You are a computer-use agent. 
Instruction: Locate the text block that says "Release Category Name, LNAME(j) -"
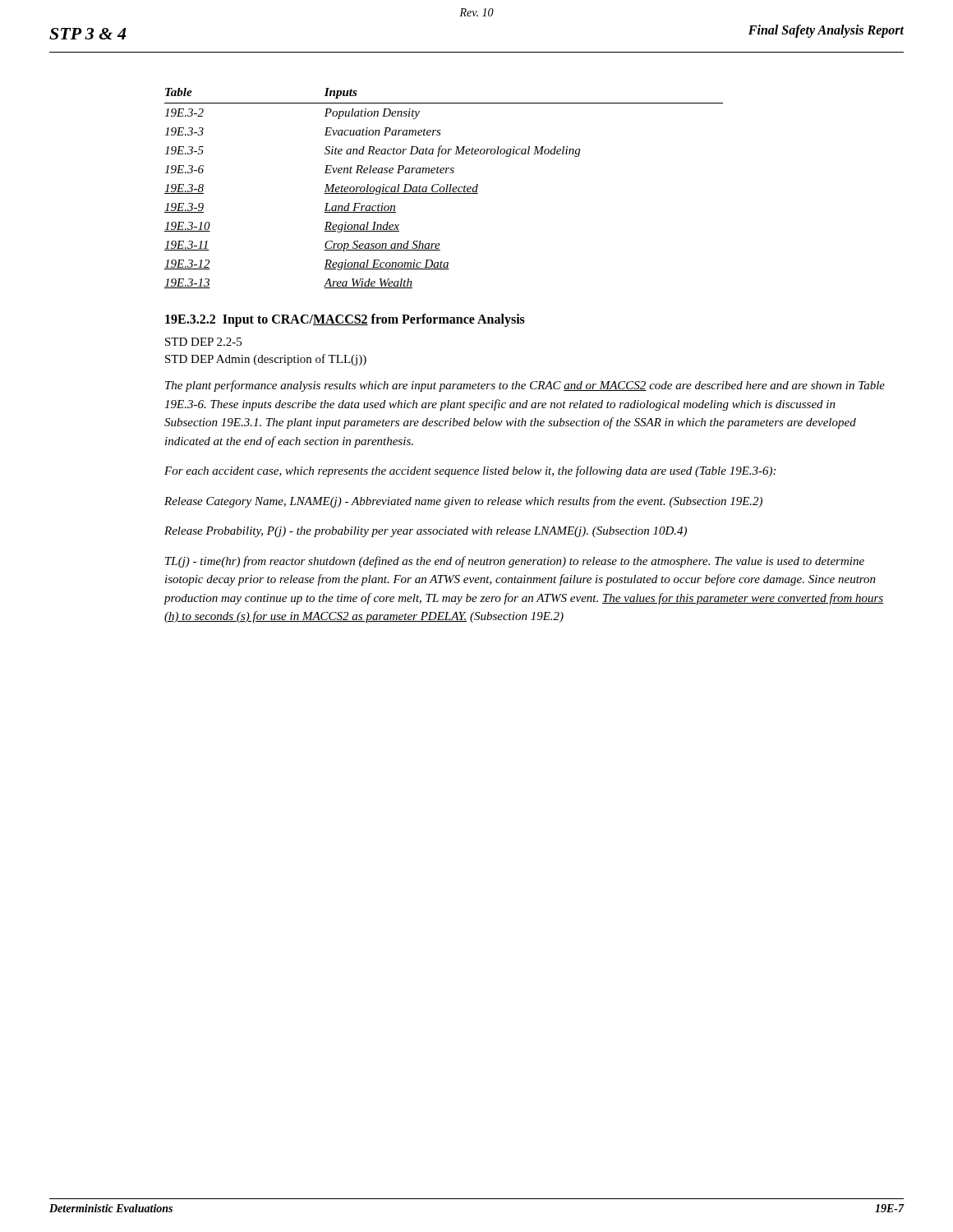(464, 501)
